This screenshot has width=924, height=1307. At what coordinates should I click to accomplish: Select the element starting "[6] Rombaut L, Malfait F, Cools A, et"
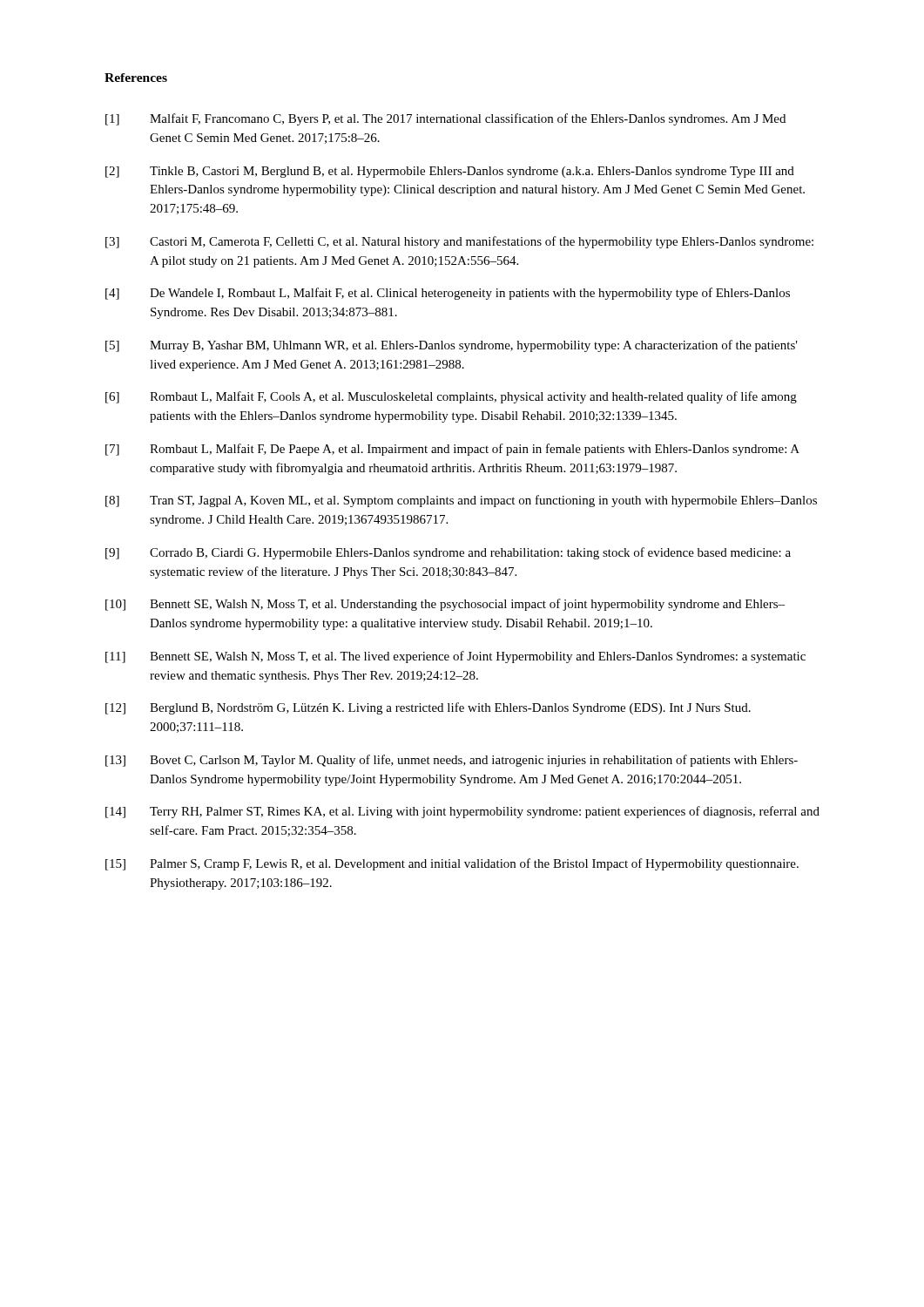tap(462, 407)
